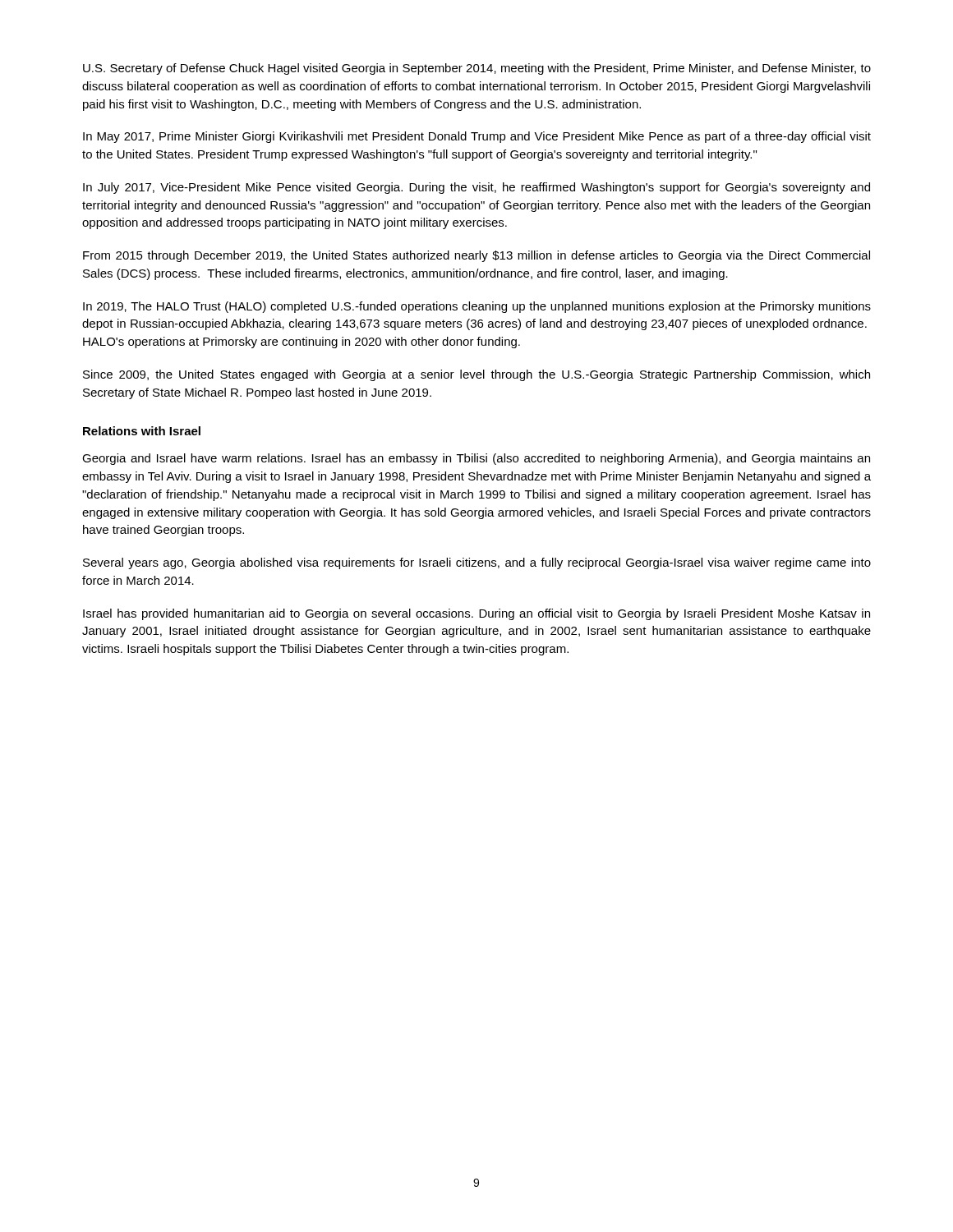Find the element starting "Israel has provided humanitarian aid to Georgia"
The width and height of the screenshot is (953, 1232).
click(x=476, y=631)
